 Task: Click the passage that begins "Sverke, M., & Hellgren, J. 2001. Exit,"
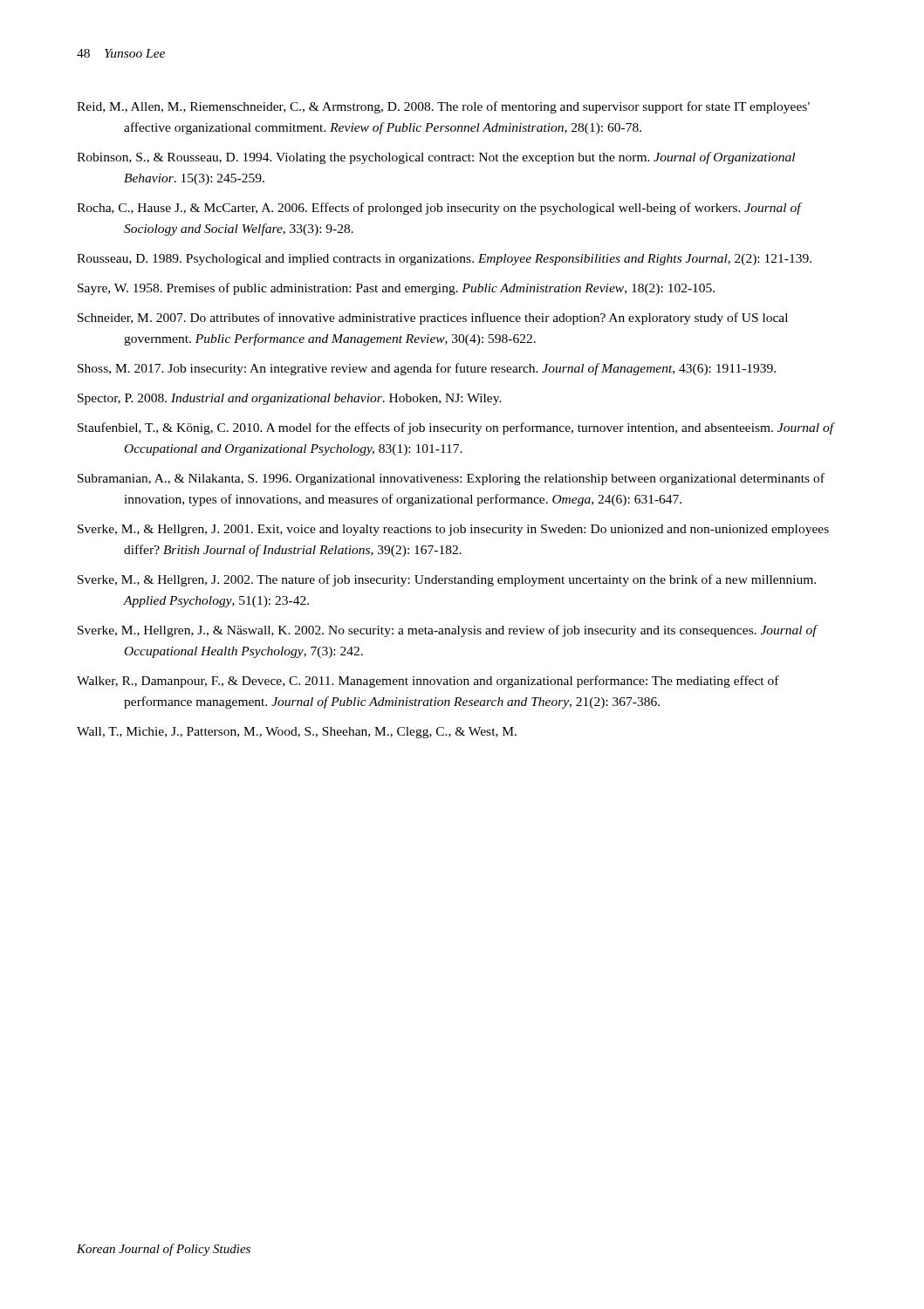pos(453,539)
